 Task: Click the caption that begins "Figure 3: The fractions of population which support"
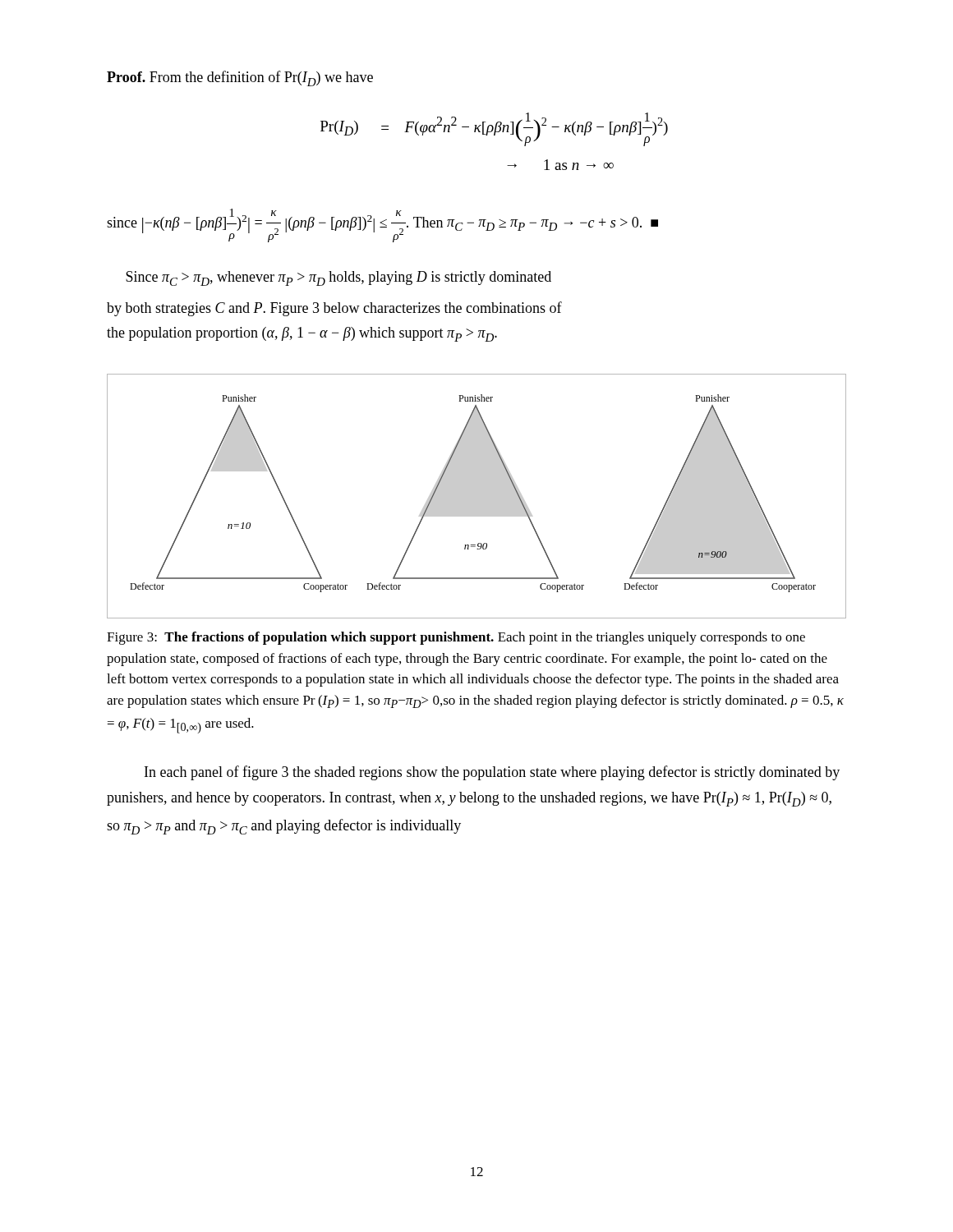(x=475, y=682)
